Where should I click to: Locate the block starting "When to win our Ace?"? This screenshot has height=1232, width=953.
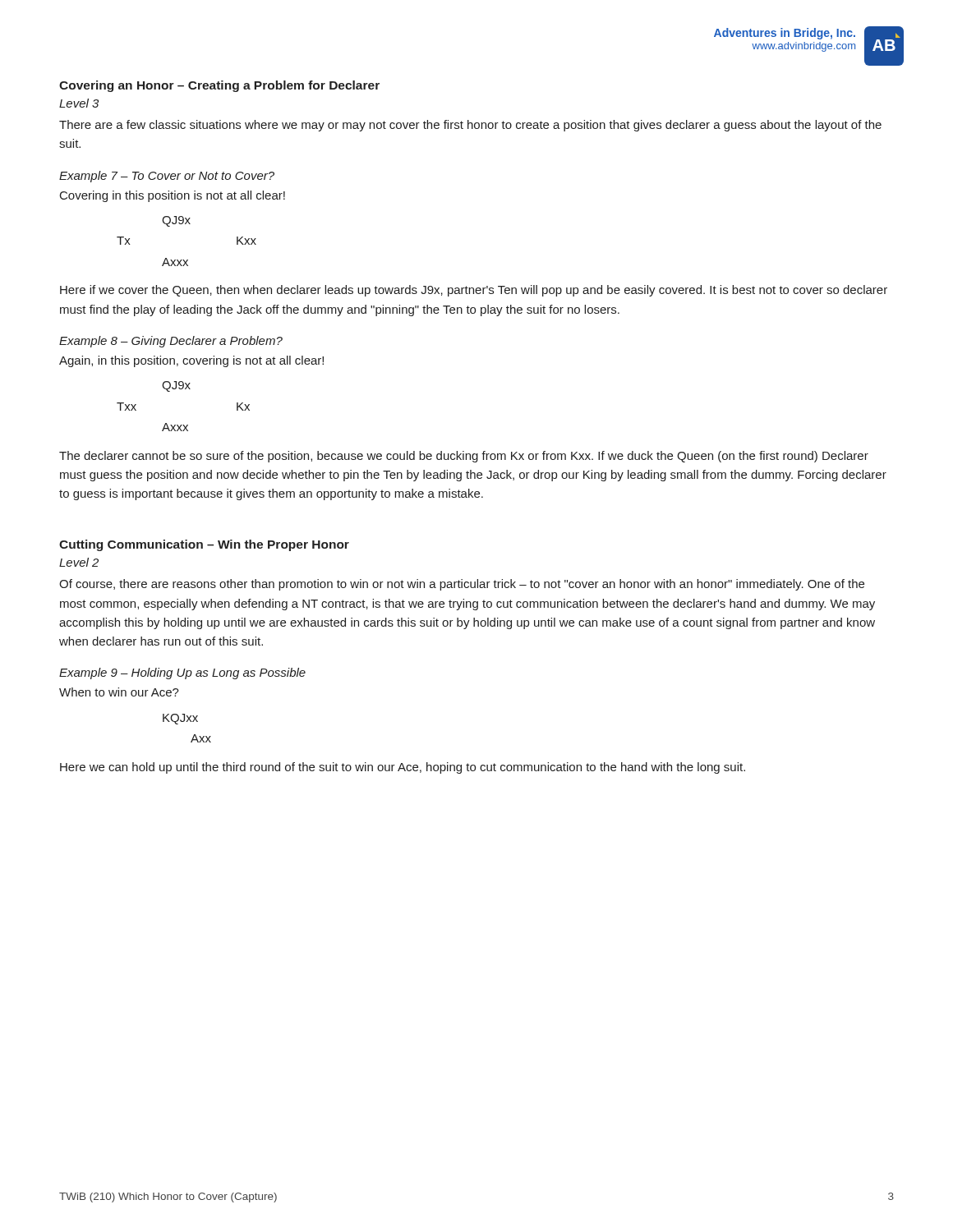[119, 692]
